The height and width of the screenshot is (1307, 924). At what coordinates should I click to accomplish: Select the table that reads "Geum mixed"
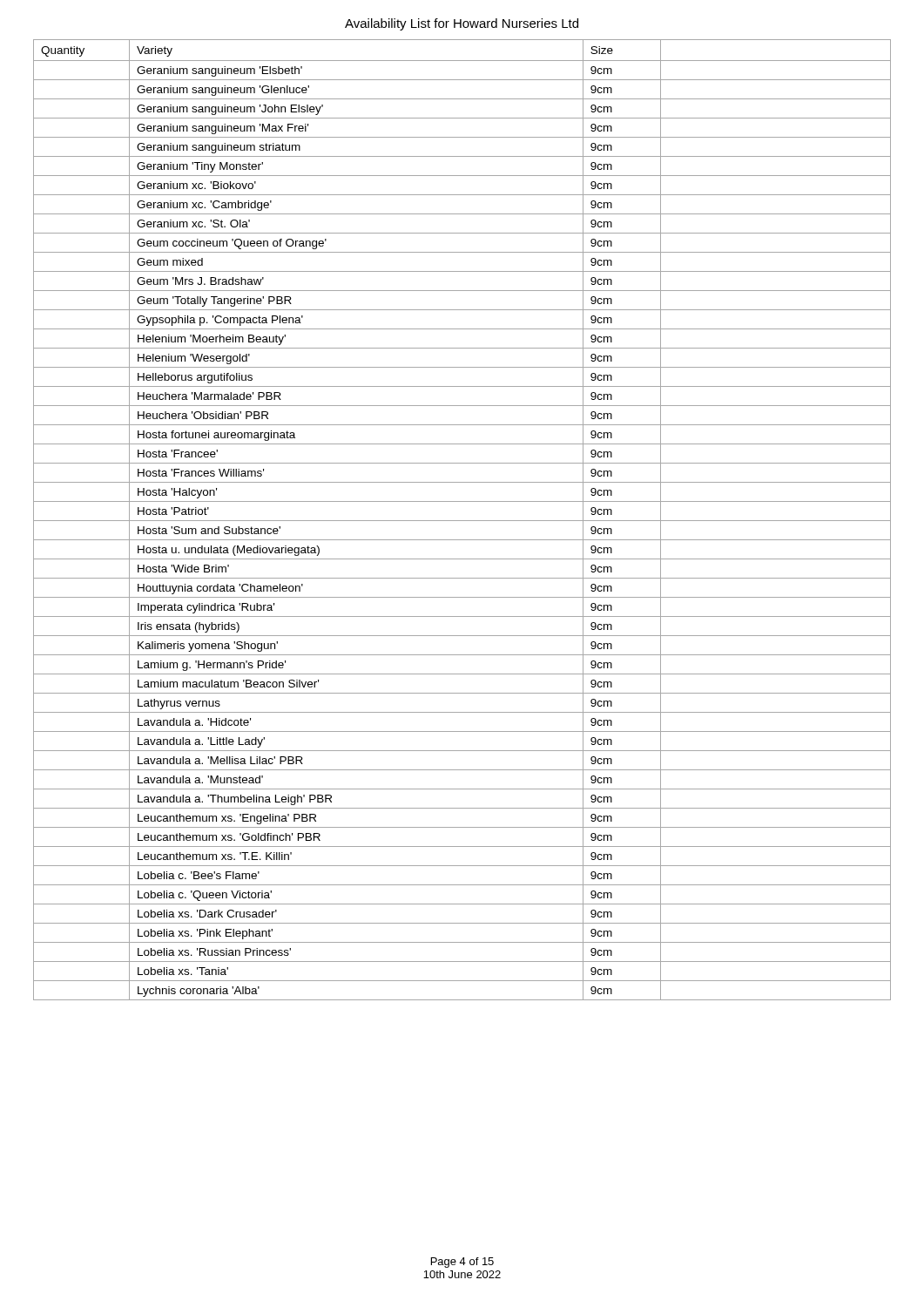(x=462, y=520)
